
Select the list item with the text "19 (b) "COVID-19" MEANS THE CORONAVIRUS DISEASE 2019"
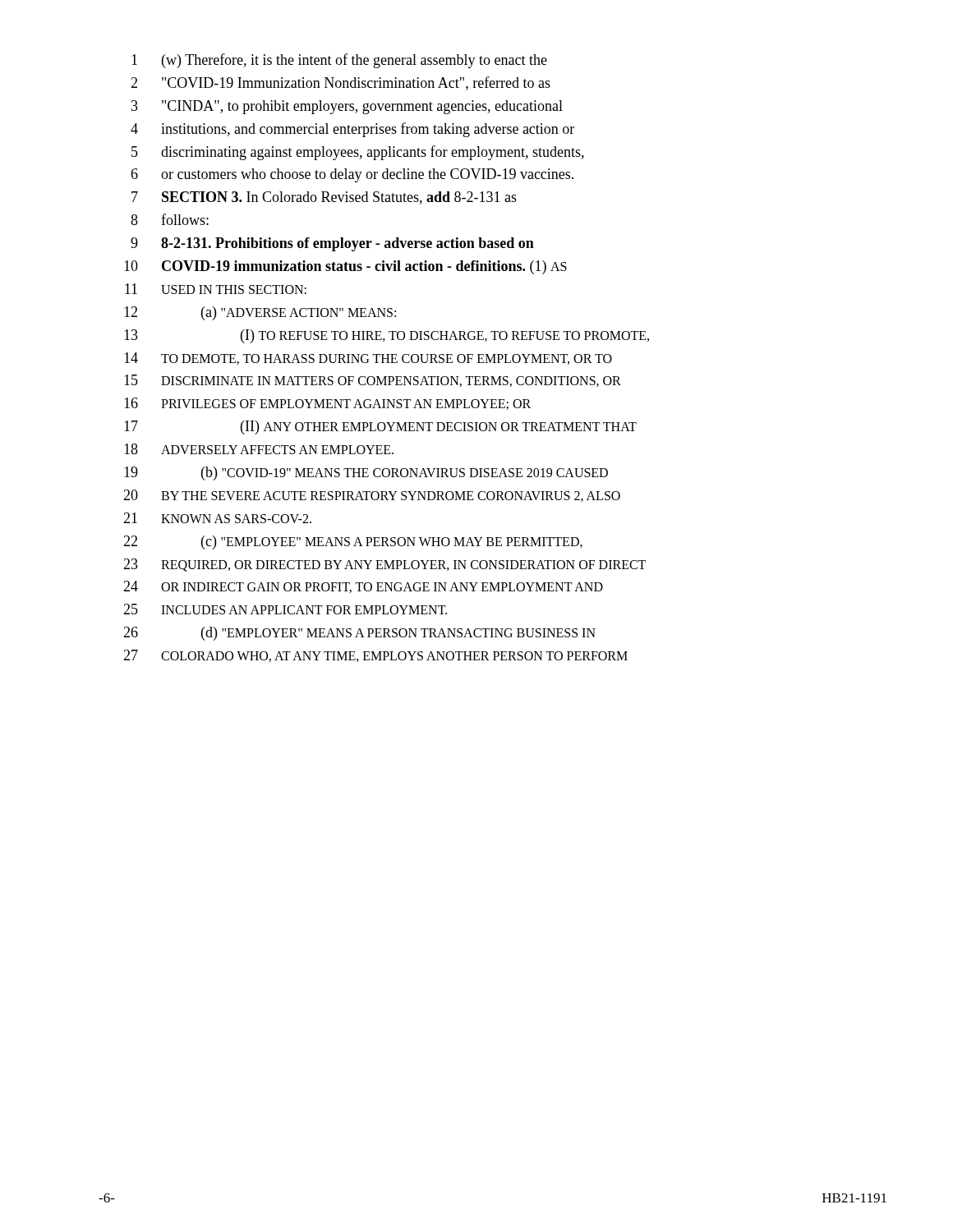[493, 473]
